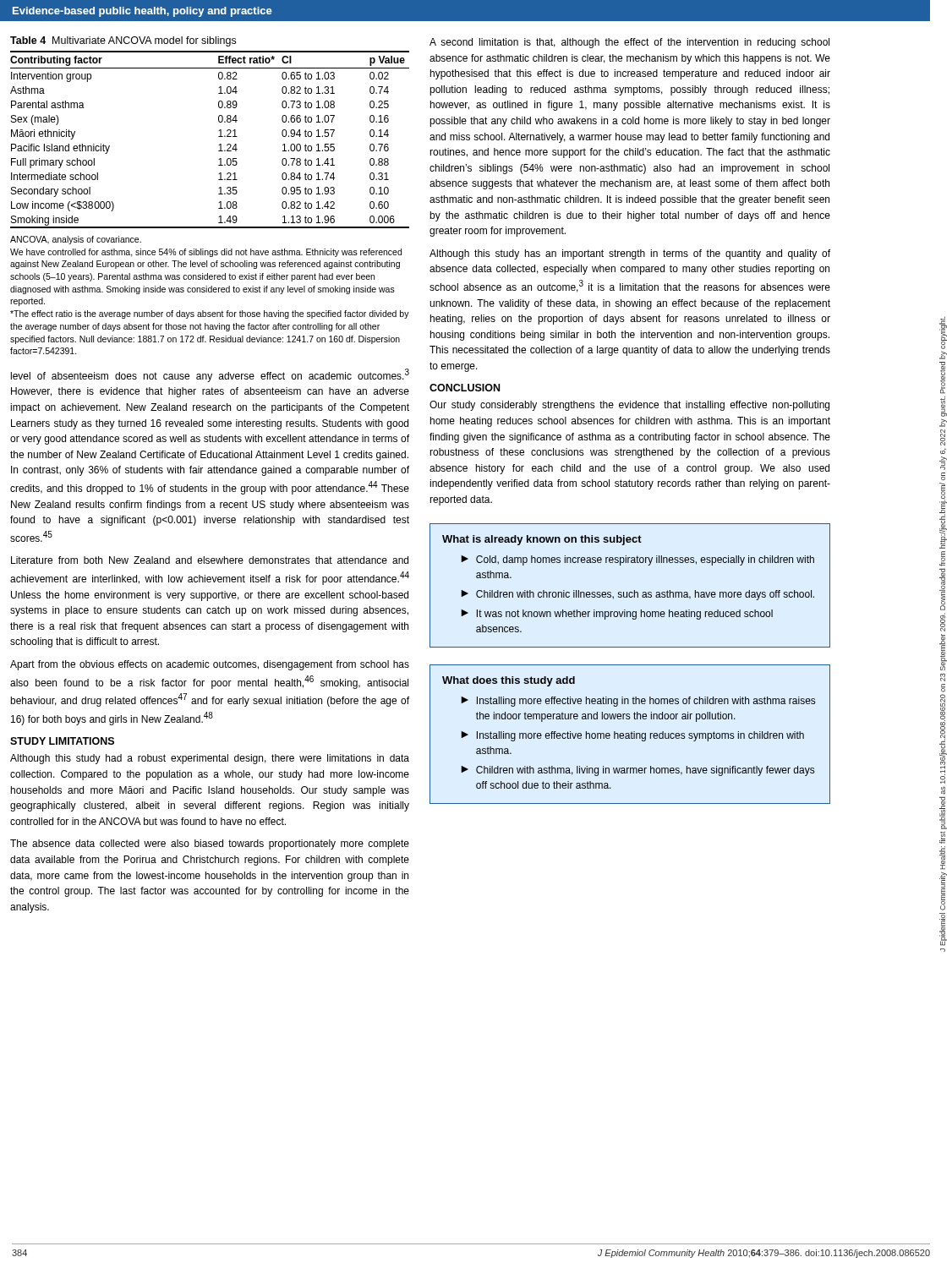
Task: Click the passage that begins "level of absenteeism does"
Action: tap(210, 456)
